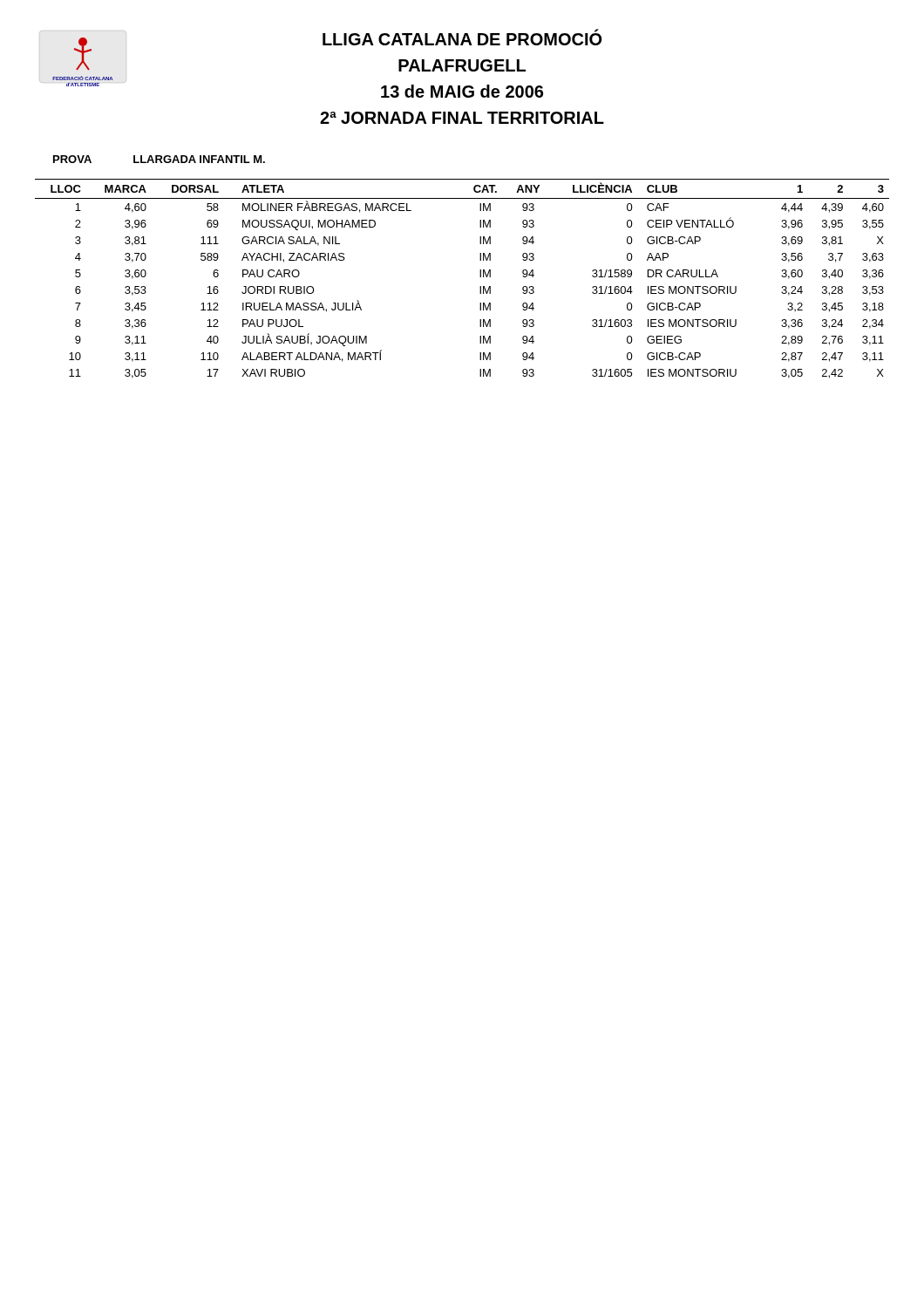
Task: Find the title with the text "LLIGA CATALANA DE PROMOCIÓ PALAFRUGELL"
Action: coord(462,78)
